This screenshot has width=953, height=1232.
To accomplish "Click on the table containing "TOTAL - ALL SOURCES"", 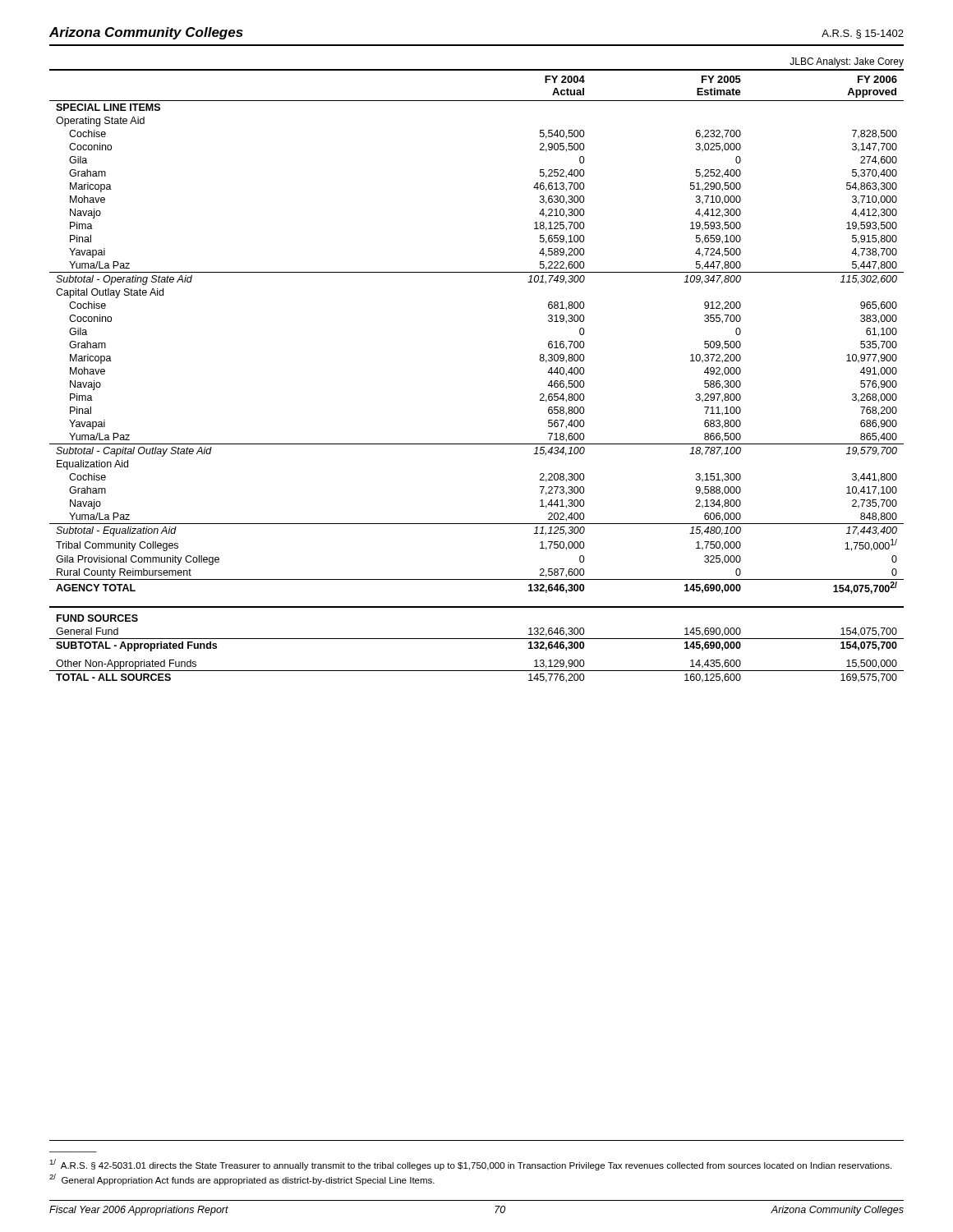I will 476,377.
